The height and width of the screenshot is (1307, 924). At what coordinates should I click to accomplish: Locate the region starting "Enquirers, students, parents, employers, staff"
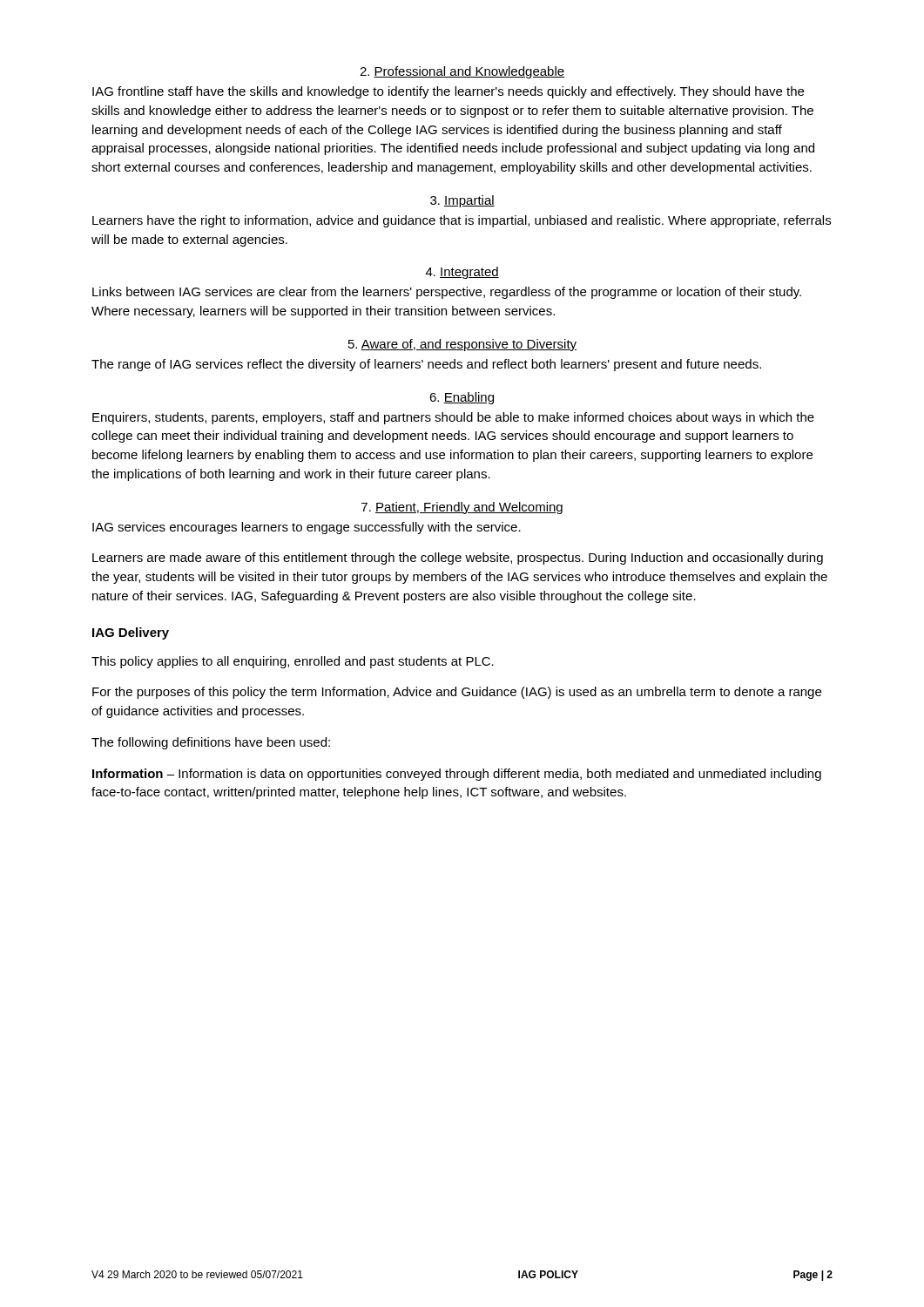pyautogui.click(x=453, y=445)
